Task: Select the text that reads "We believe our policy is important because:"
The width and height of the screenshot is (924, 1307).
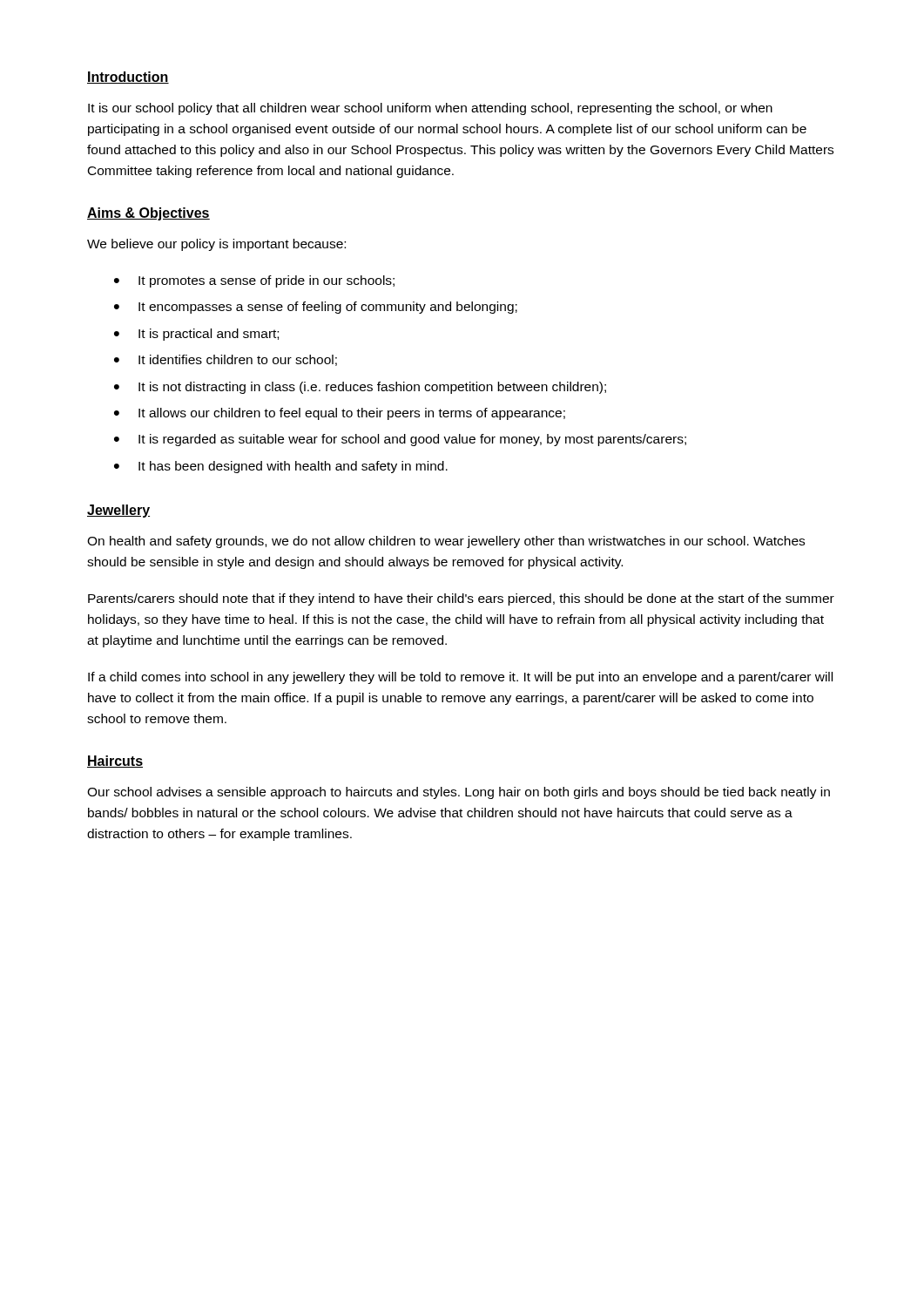Action: coord(217,244)
